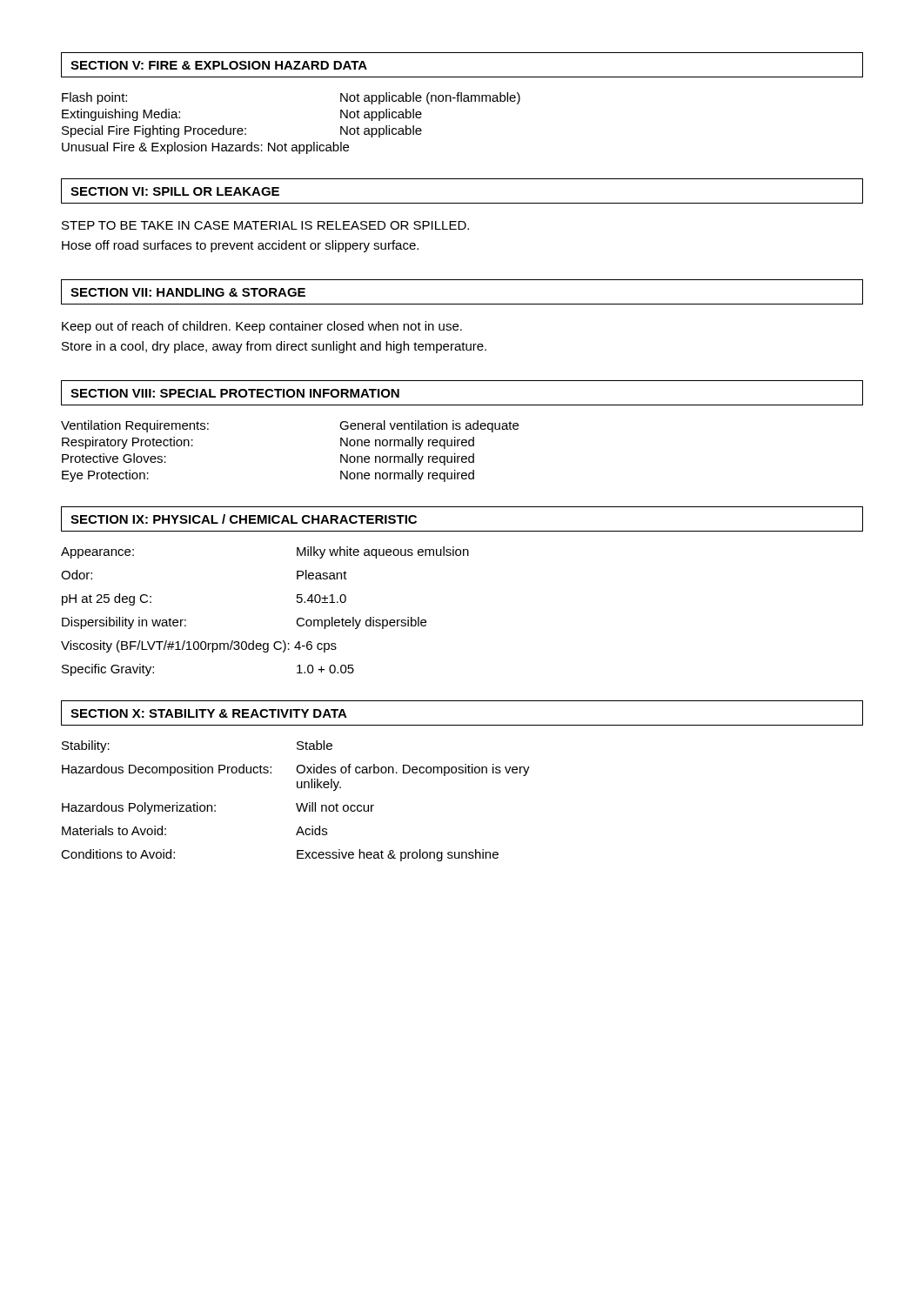Point to the block starting "STEP TO BE TAKE IN CASE MATERIAL"
Screen dimensions: 1305x924
266,235
